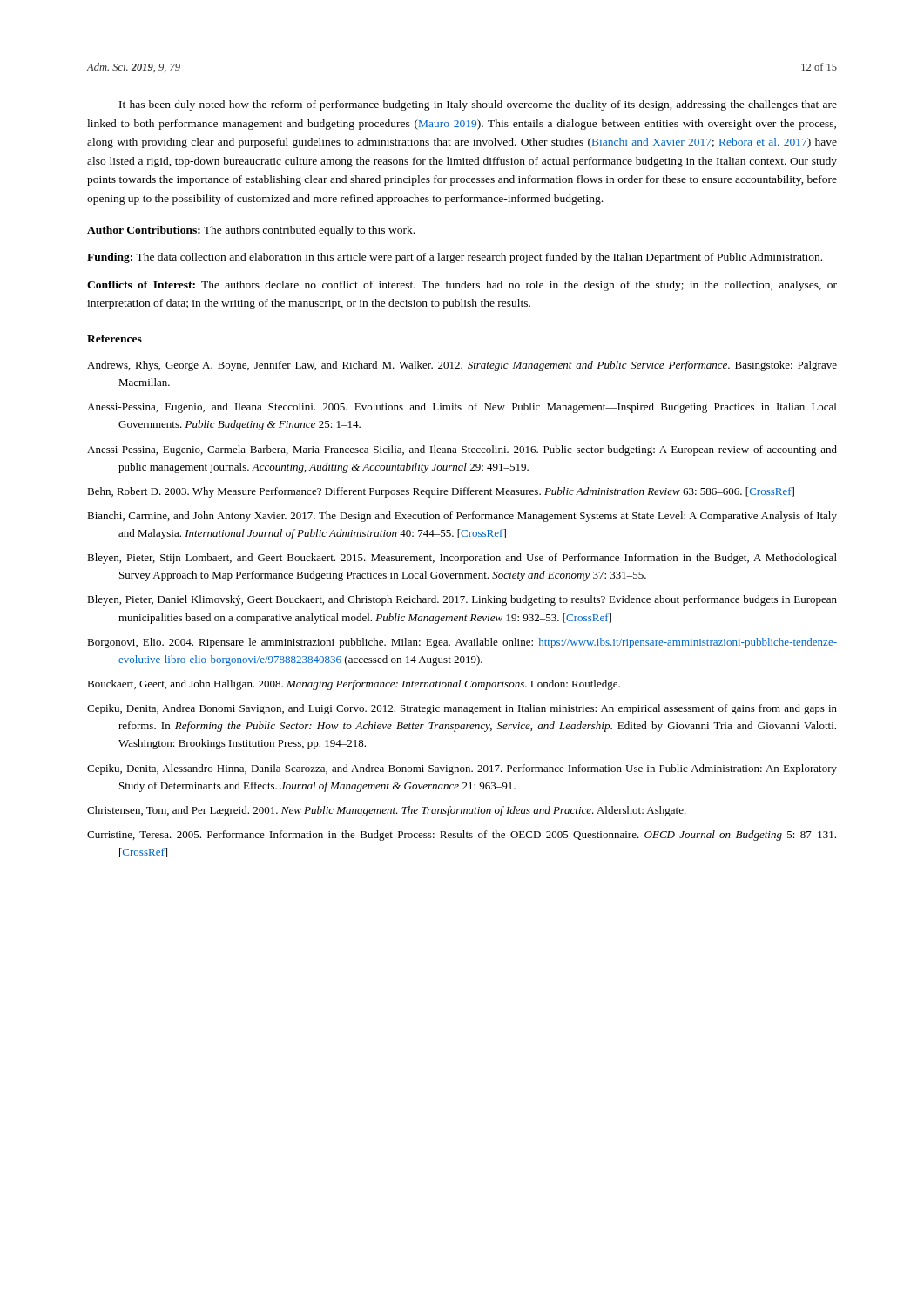Locate the text block that says "It has been duly"
Screen dimensions: 1307x924
462,151
